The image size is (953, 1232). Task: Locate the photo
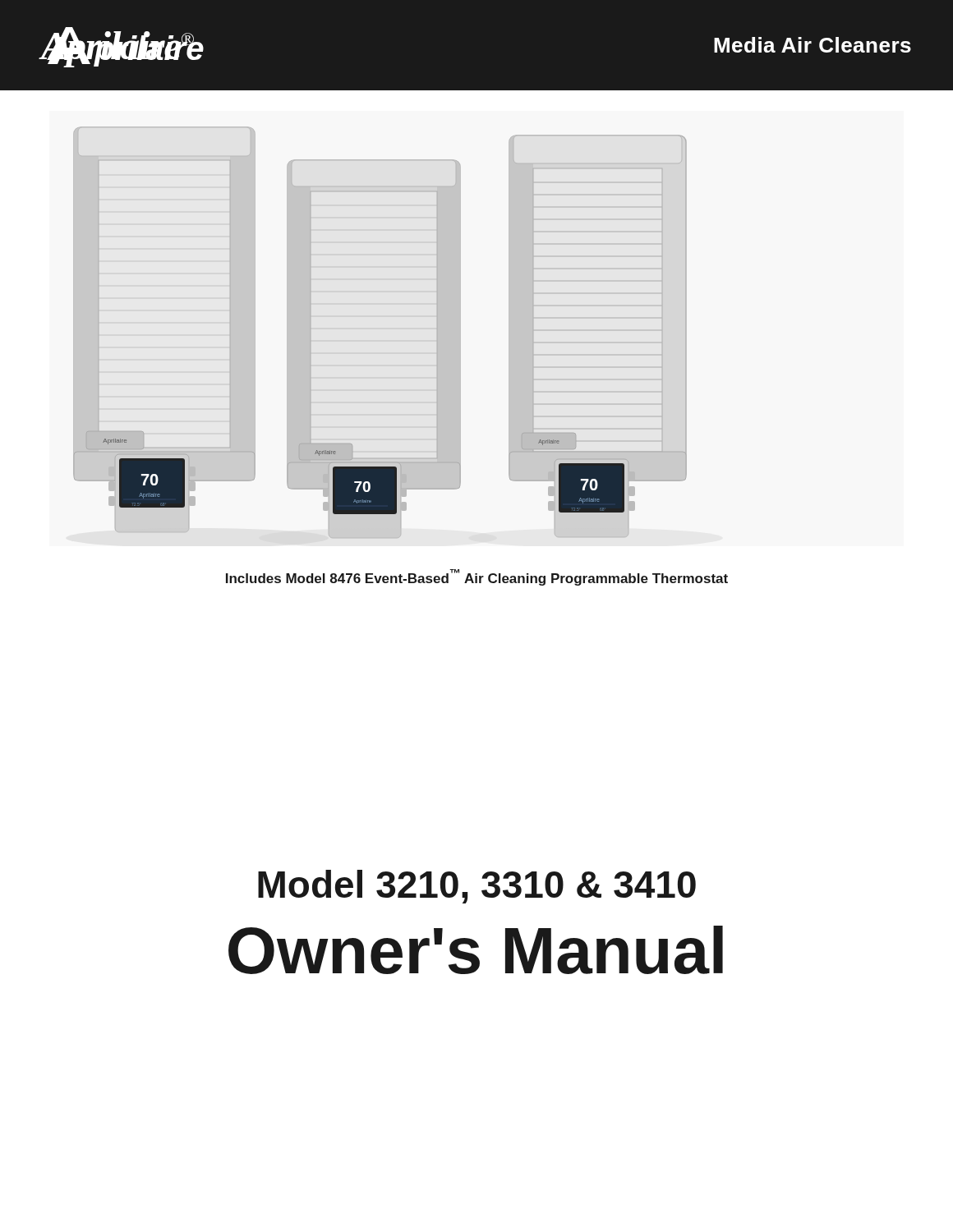click(476, 329)
